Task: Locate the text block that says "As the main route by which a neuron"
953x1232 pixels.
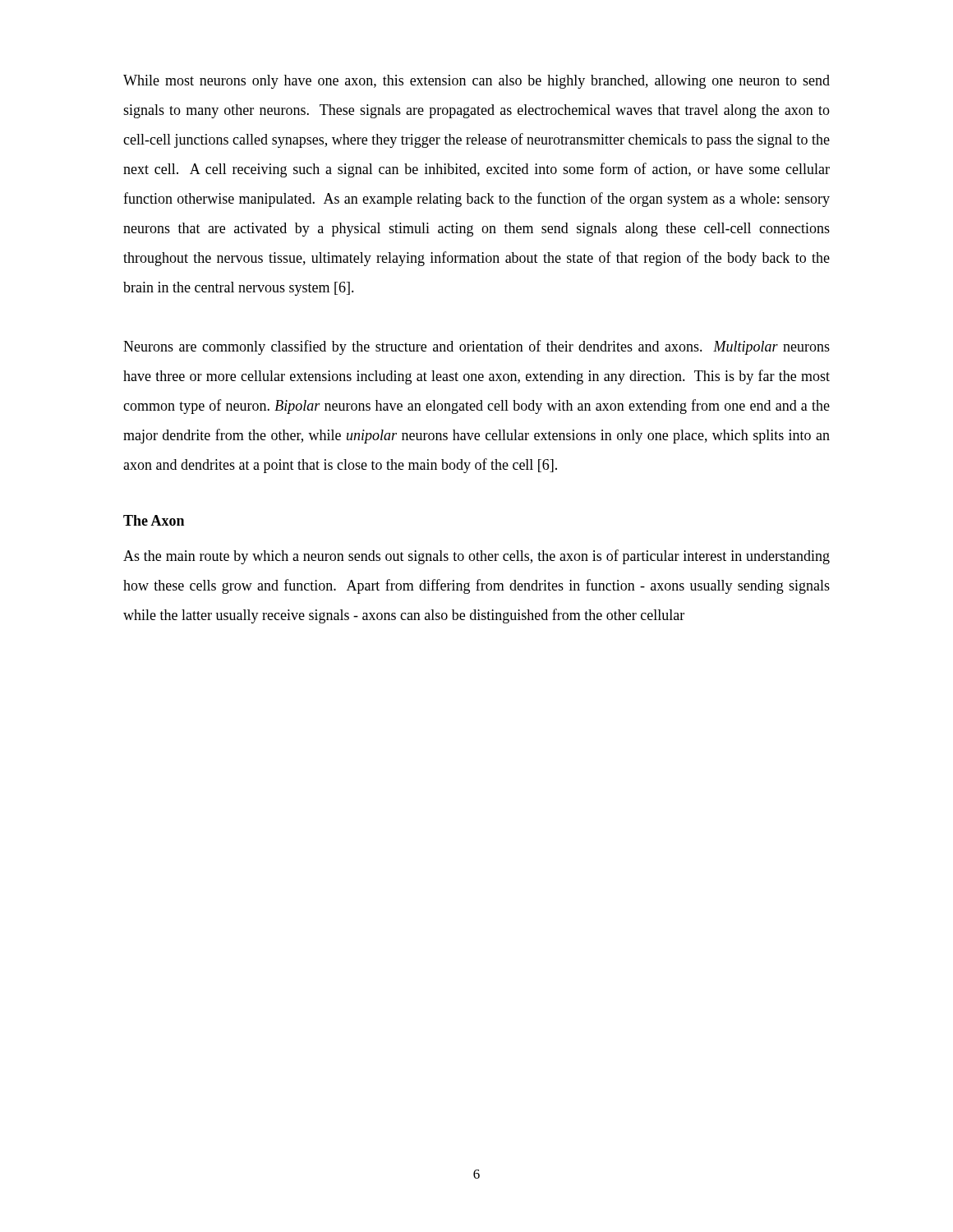Action: pos(476,585)
